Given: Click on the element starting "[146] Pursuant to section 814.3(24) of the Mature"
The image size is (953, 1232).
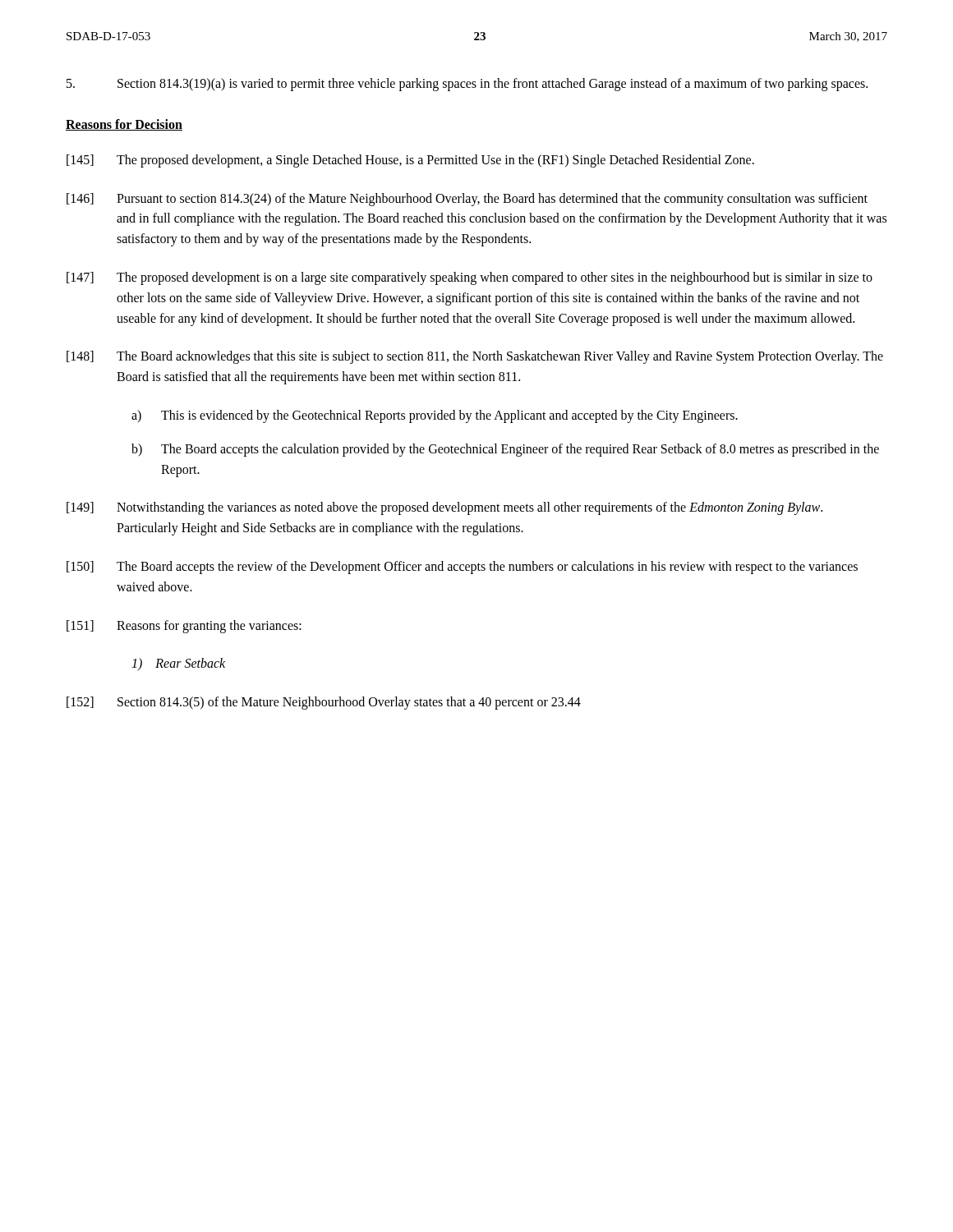Looking at the screenshot, I should (476, 219).
